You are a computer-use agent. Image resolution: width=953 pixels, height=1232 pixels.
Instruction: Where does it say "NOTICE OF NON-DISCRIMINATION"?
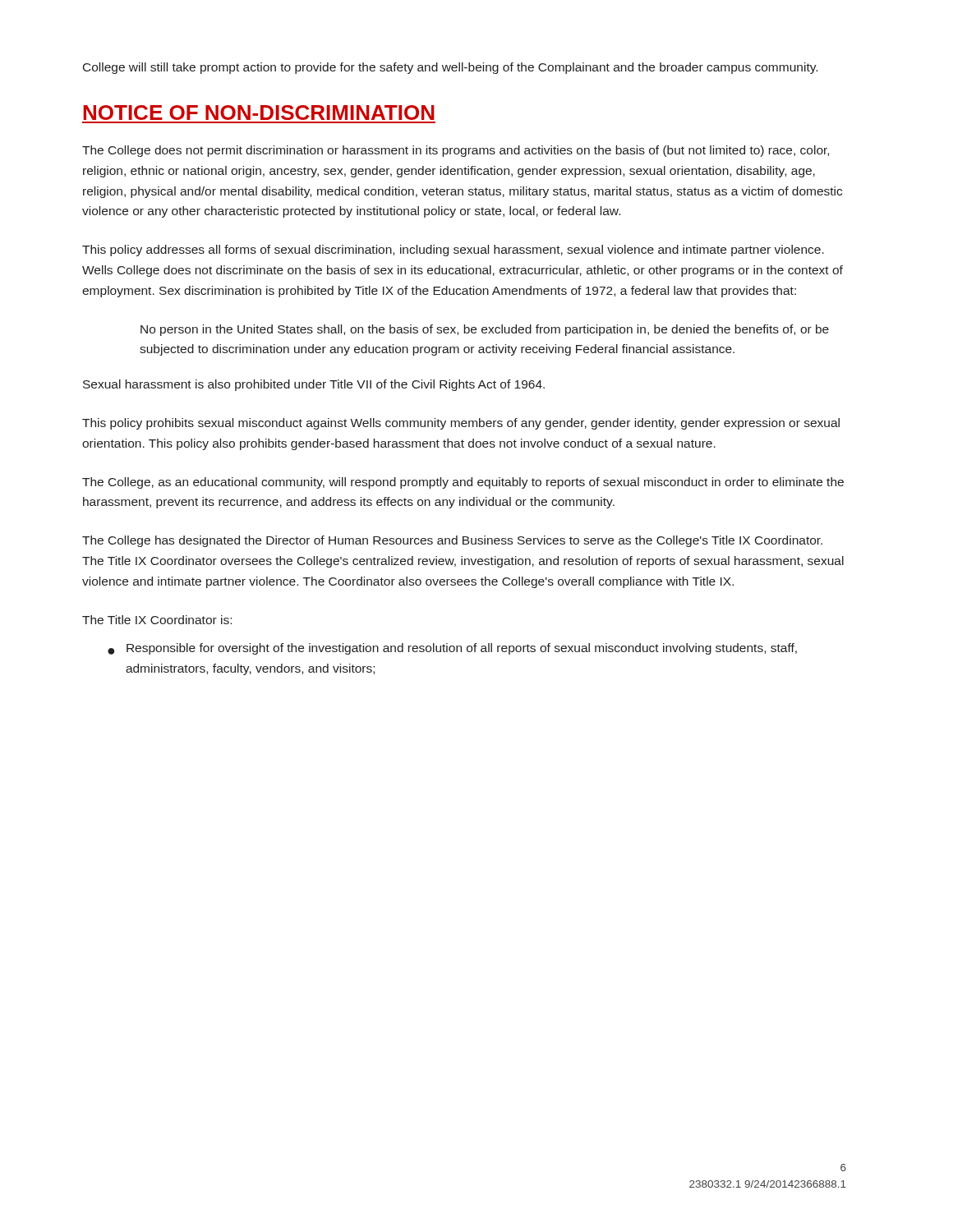click(x=259, y=113)
